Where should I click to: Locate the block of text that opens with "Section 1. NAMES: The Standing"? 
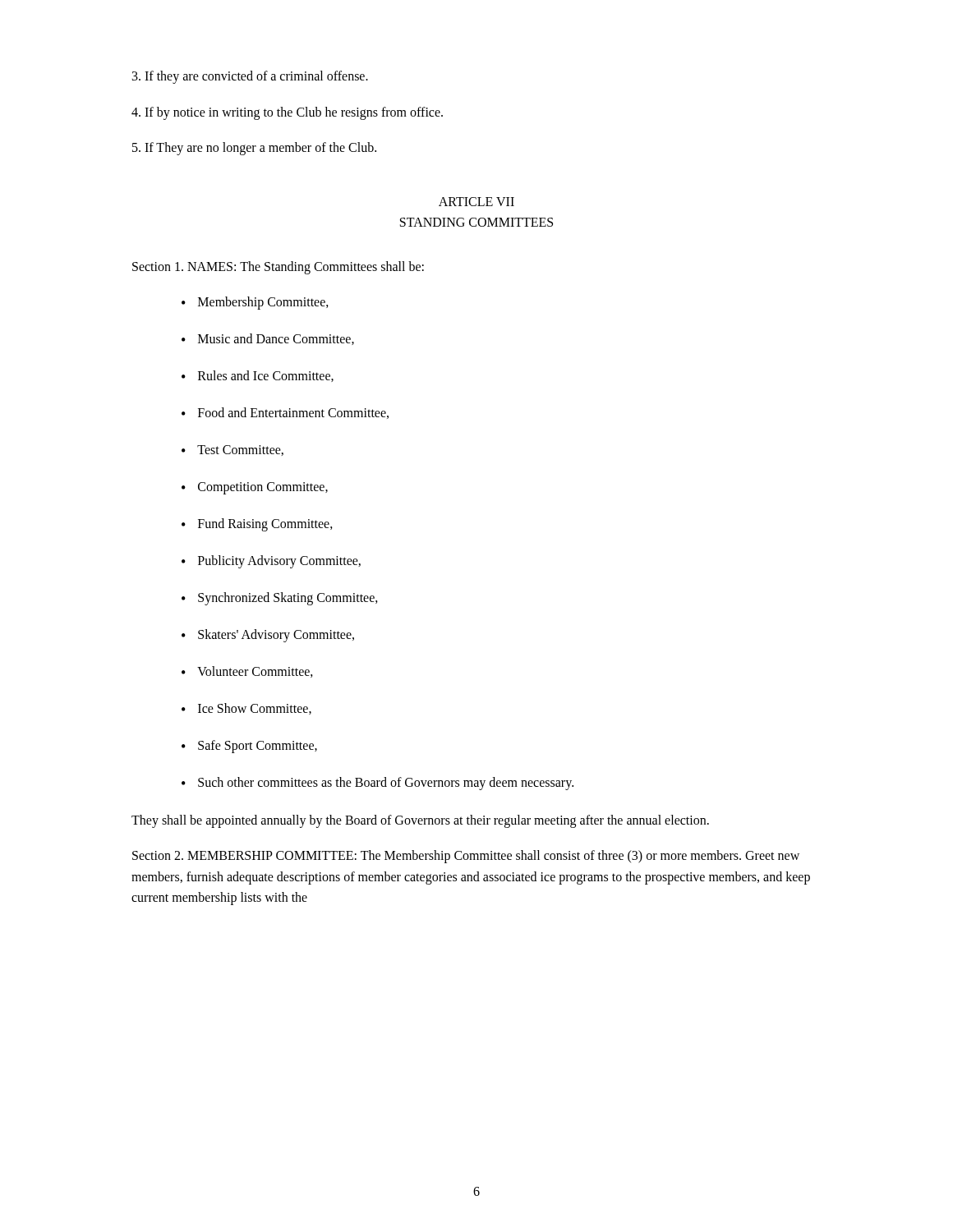(278, 266)
